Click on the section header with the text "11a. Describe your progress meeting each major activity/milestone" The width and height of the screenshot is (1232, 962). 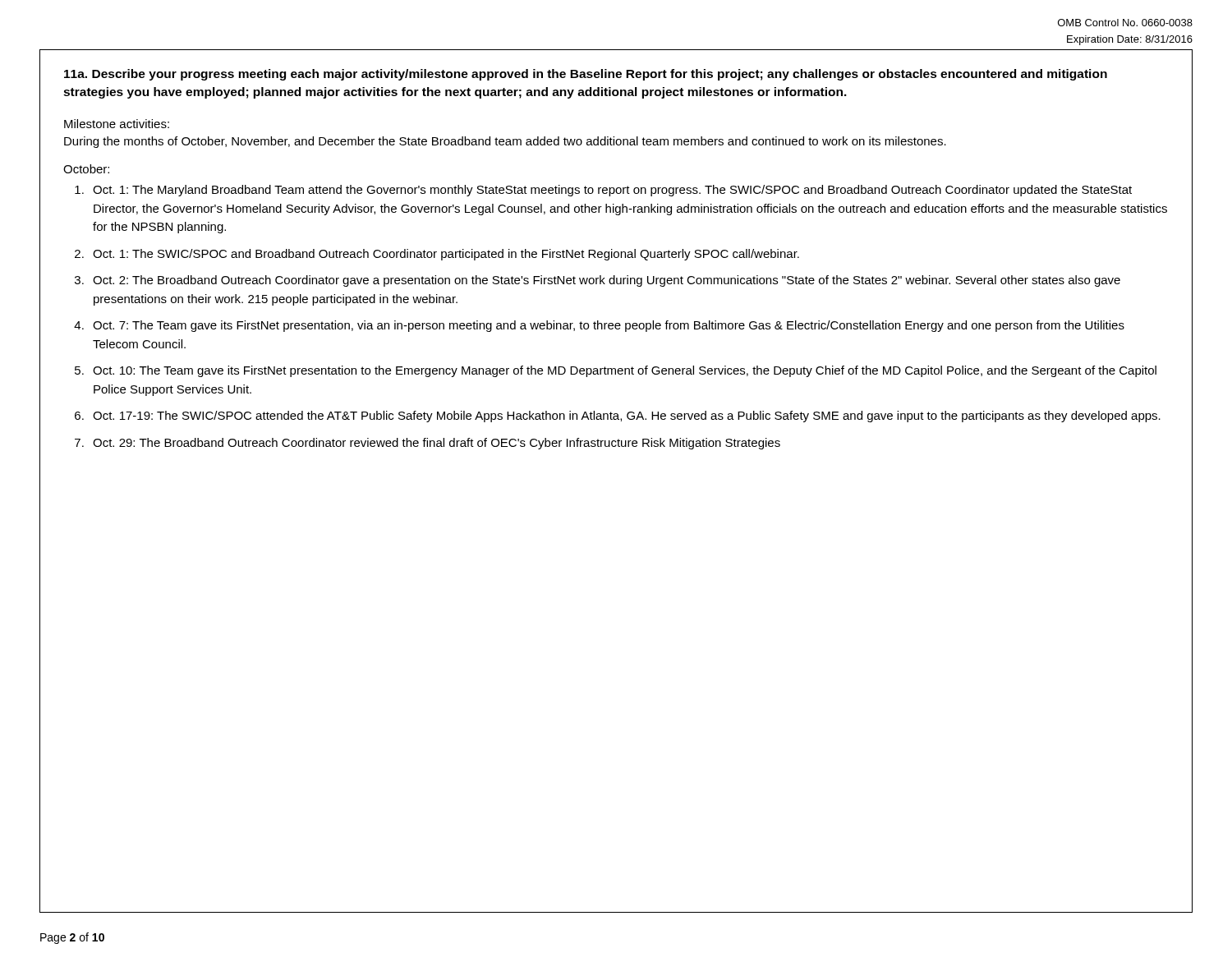point(585,83)
